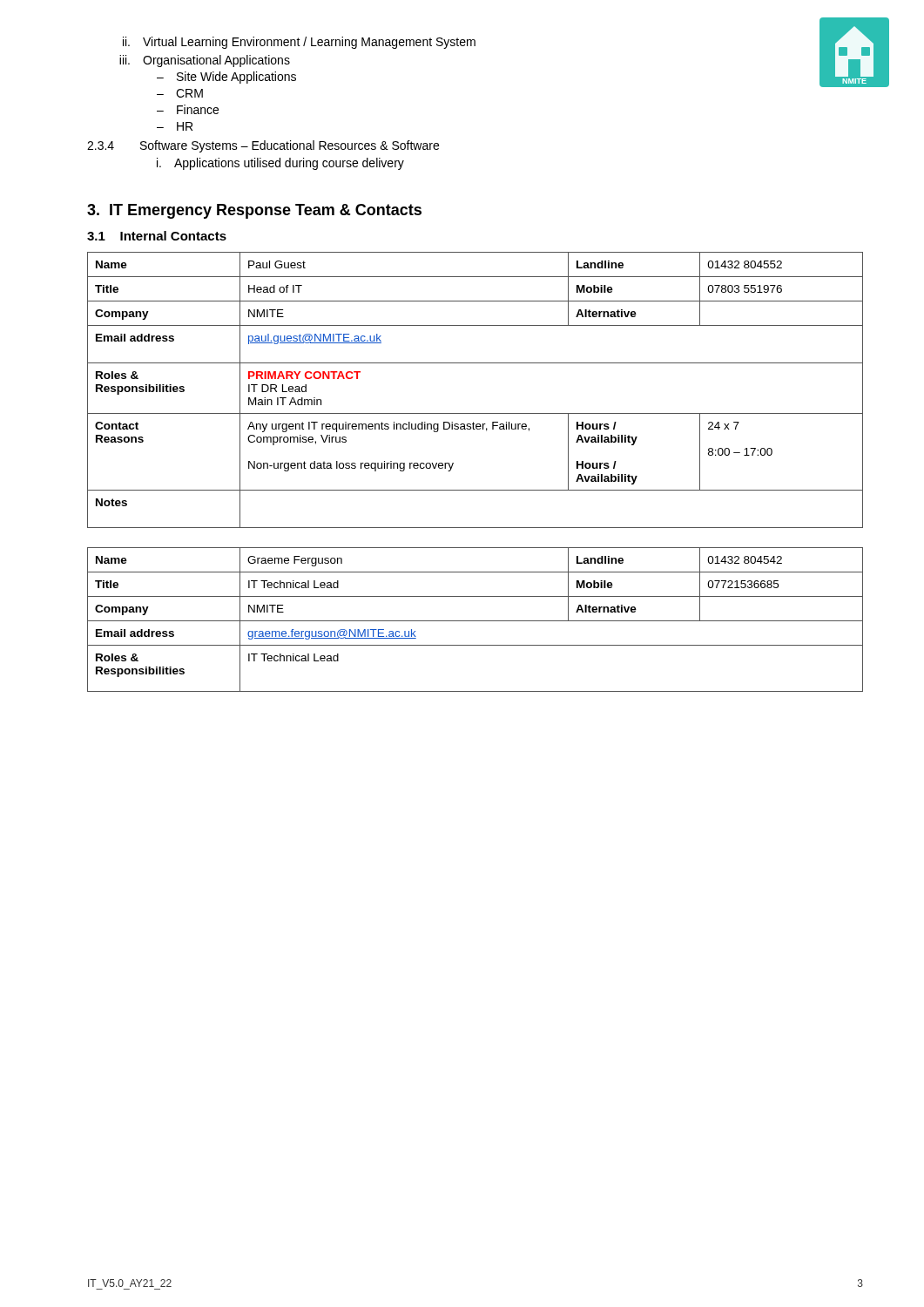Find the section header that says "3. IT Emergency Response Team"
Image resolution: width=924 pixels, height=1307 pixels.
[x=255, y=210]
